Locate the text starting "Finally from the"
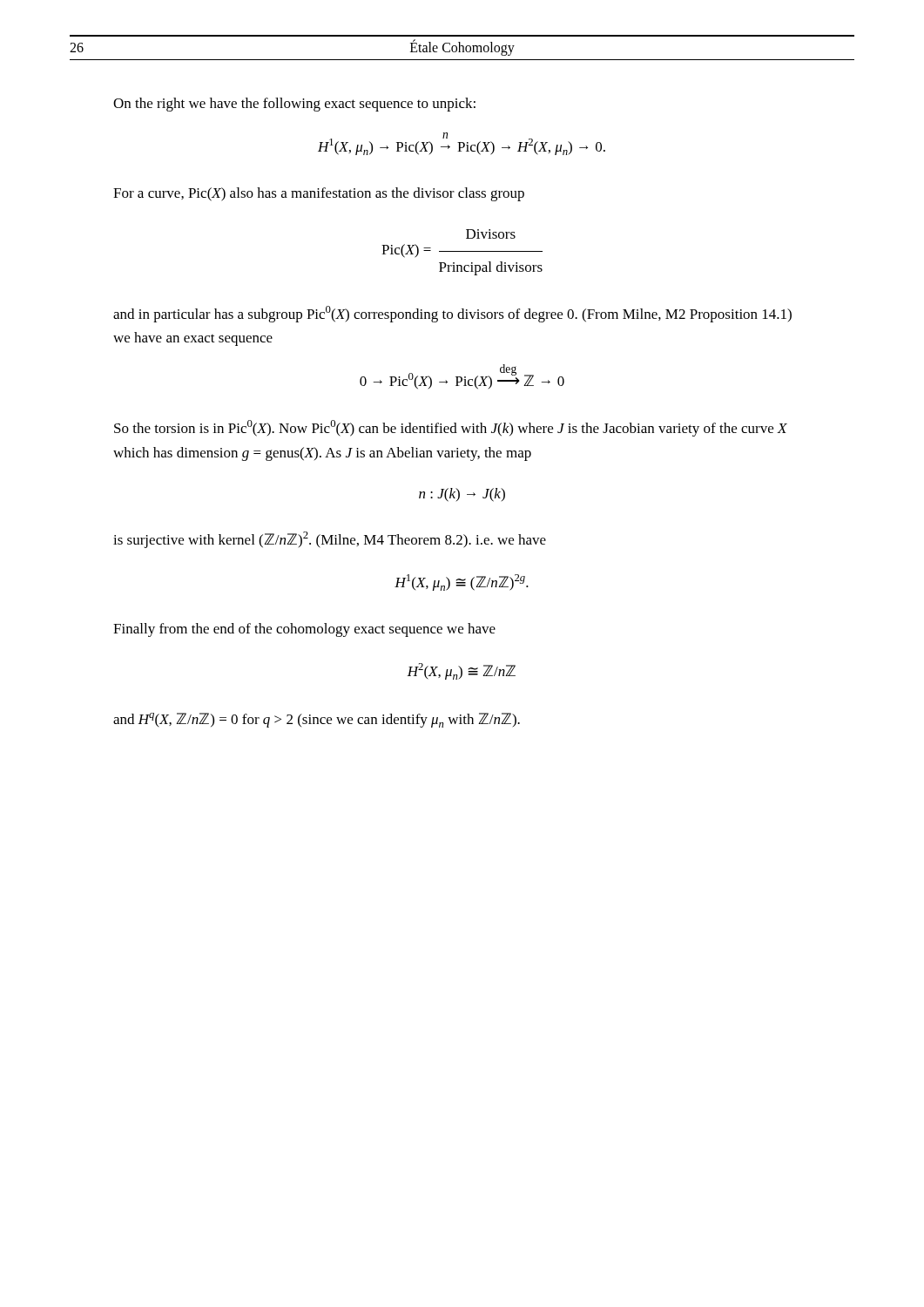Image resolution: width=924 pixels, height=1307 pixels. tap(304, 629)
